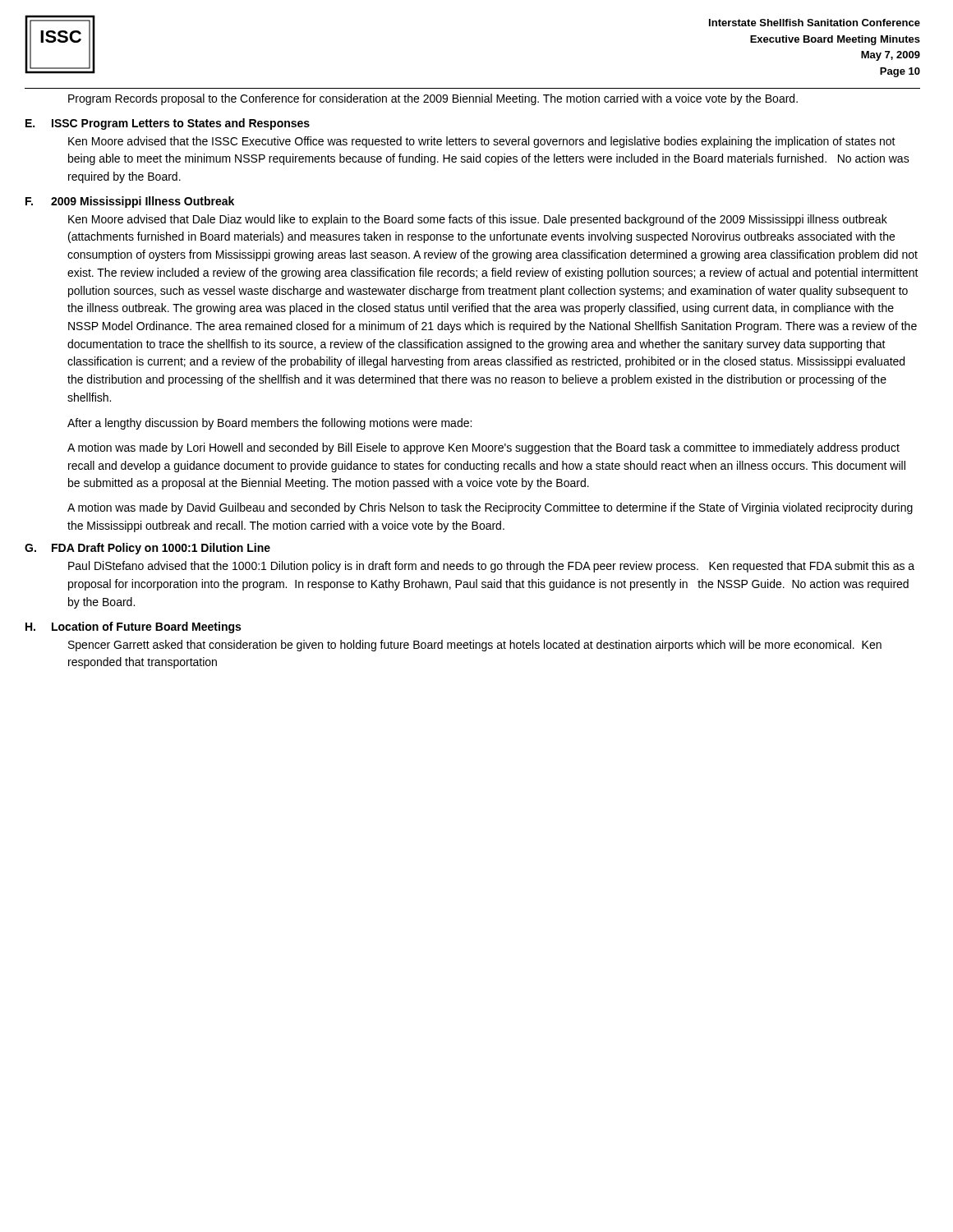Locate the text block that reads "A motion was made by Lori"
The height and width of the screenshot is (1232, 953).
tap(487, 465)
